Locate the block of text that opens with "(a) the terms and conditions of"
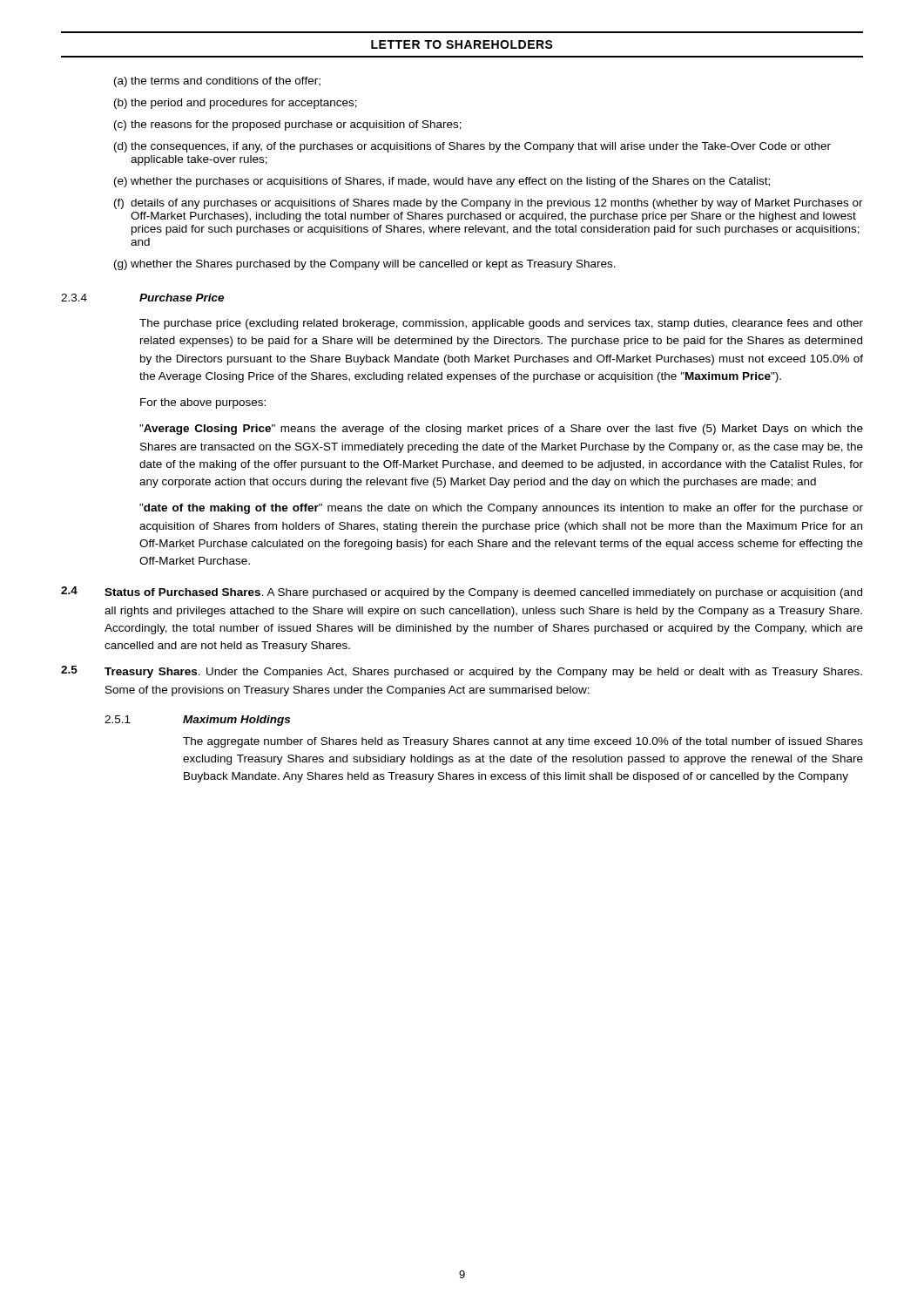 217,82
